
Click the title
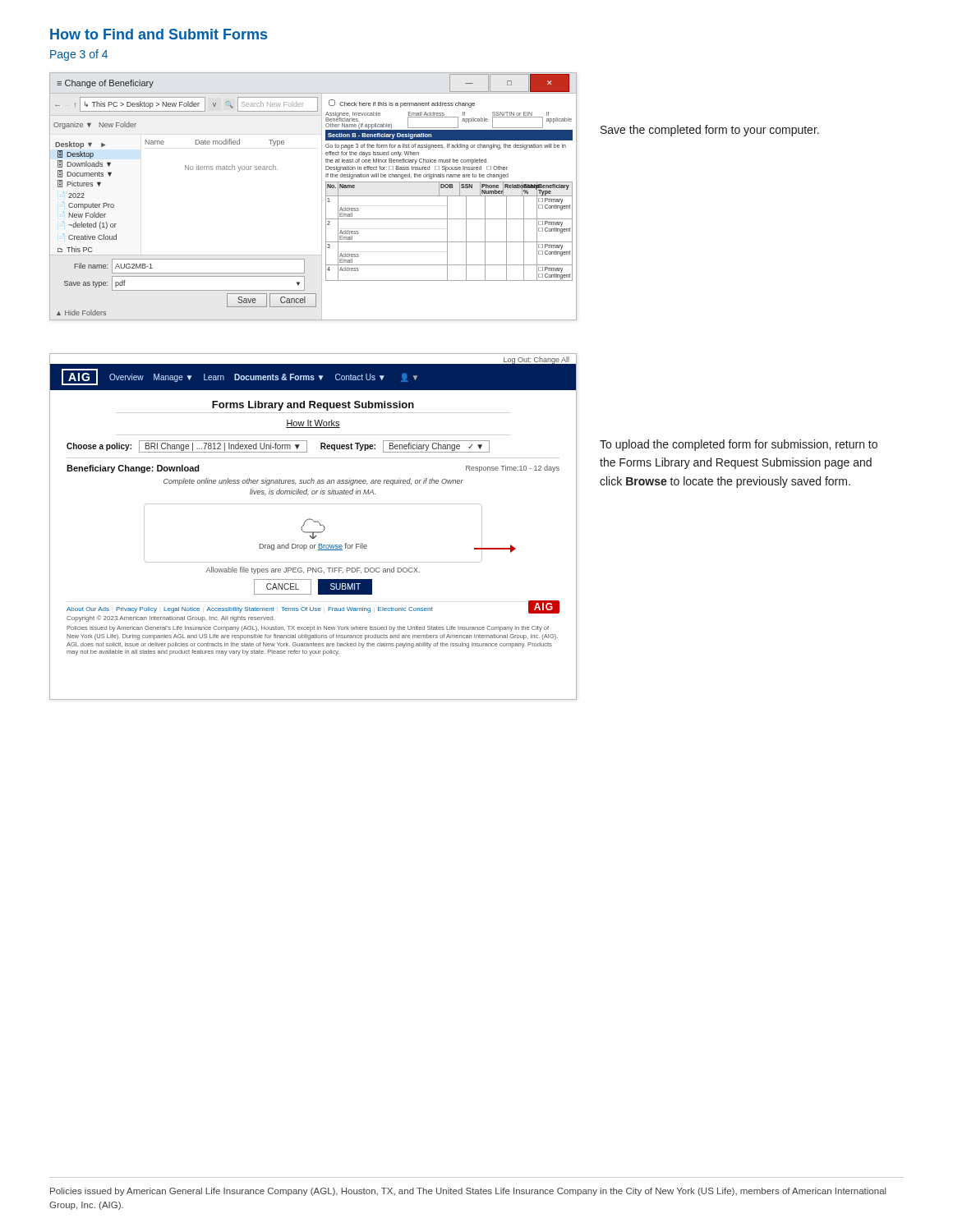[159, 34]
